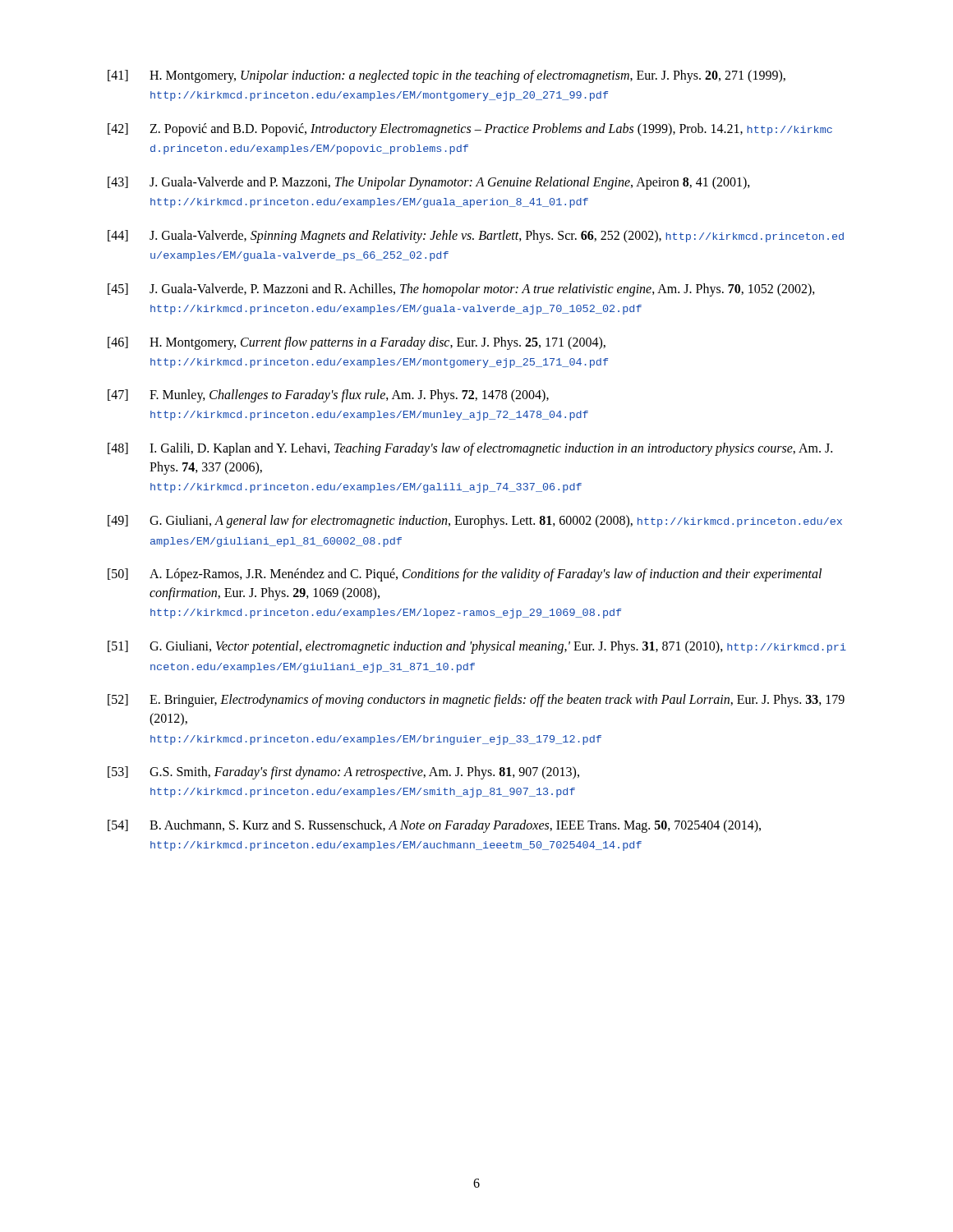Click on the passage starting "[46] H. Montgomery, Current flow patterns in"
Screen dimensions: 1232x953
(x=476, y=351)
